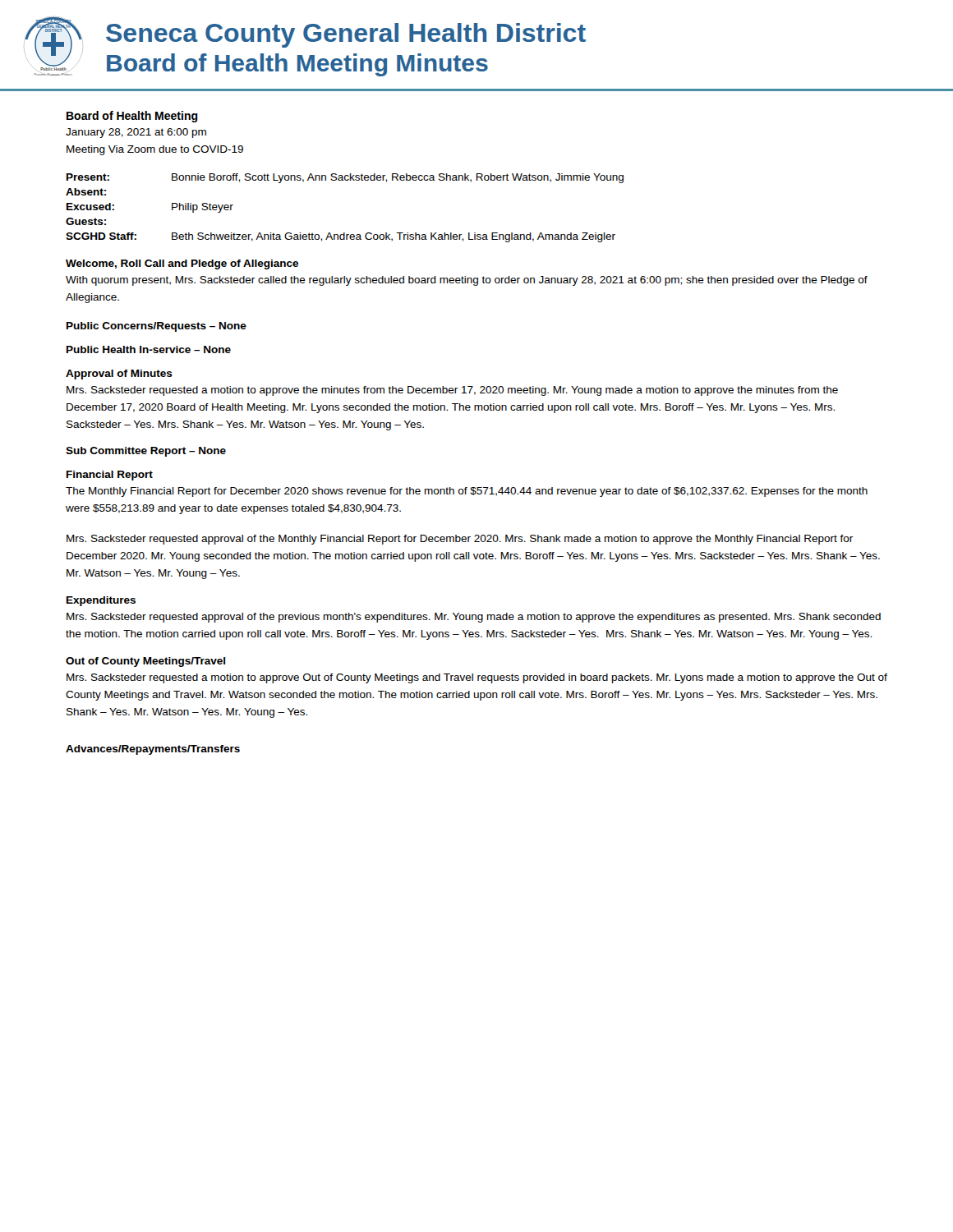The height and width of the screenshot is (1232, 953).
Task: Select the table that reads "Beth Schweitzer, Anita Gaietto,"
Action: pyautogui.click(x=476, y=207)
